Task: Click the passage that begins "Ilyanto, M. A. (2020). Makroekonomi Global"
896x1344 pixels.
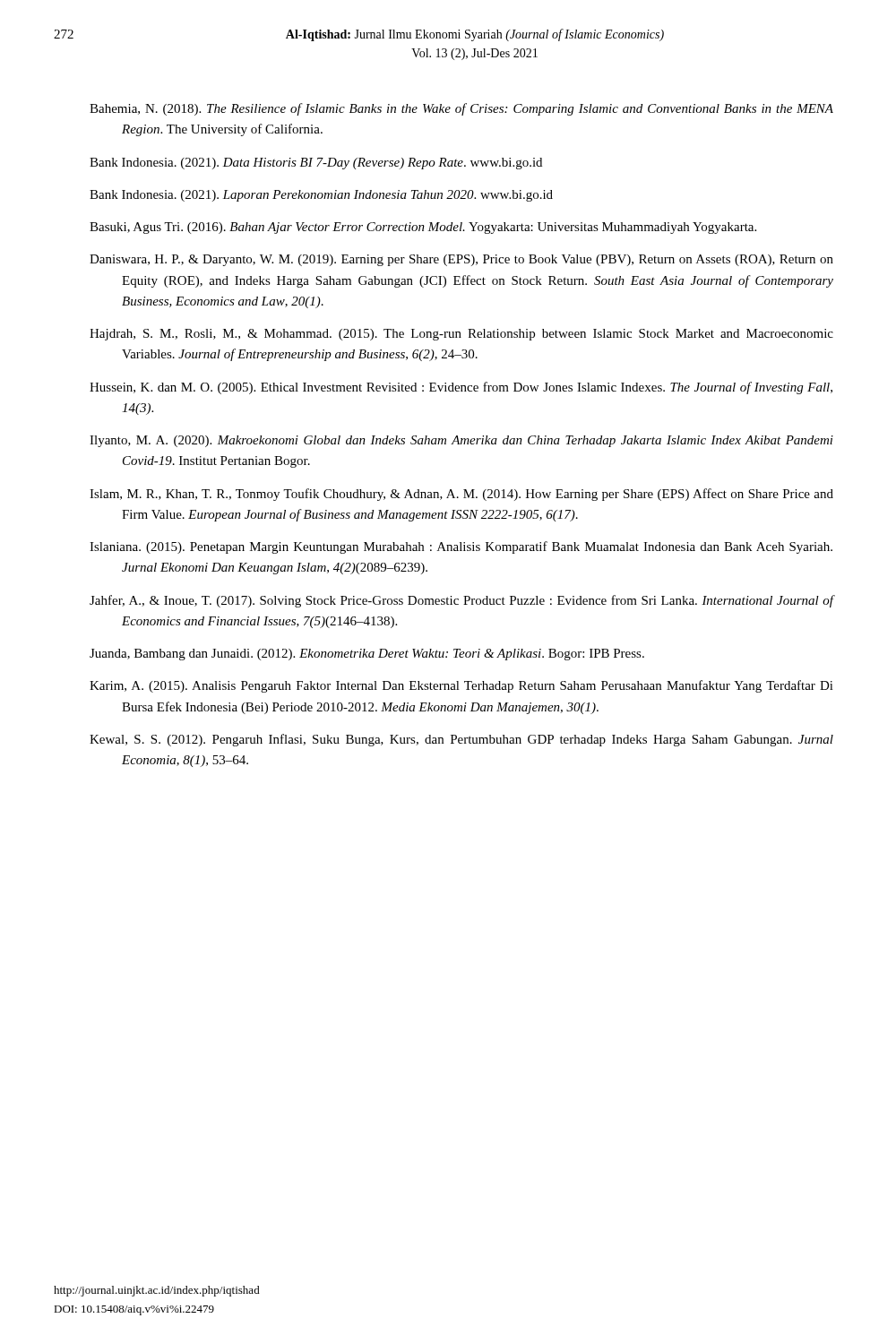Action: pos(461,451)
